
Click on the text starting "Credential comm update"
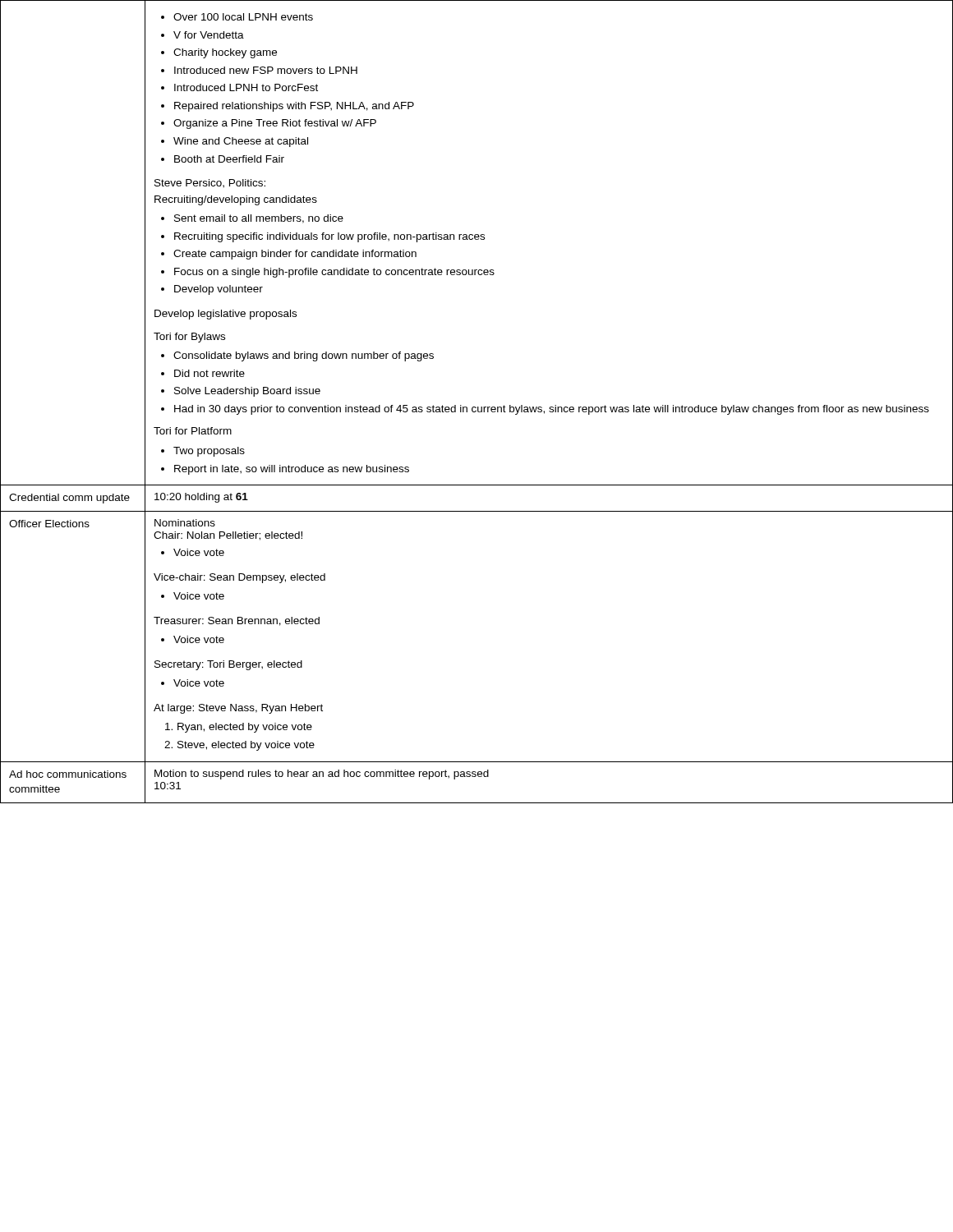[x=69, y=497]
